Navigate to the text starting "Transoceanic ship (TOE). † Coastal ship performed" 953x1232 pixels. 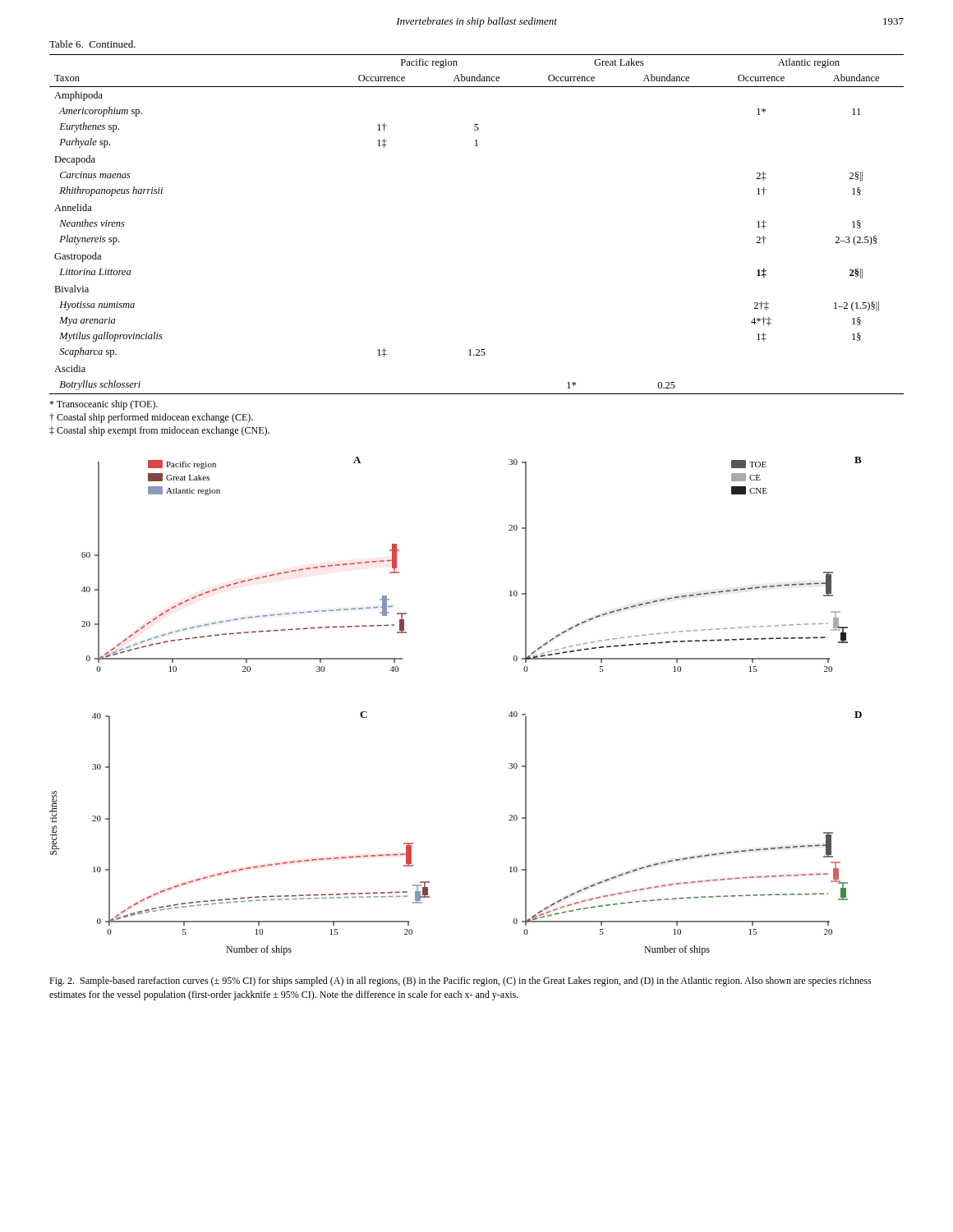[104, 405]
